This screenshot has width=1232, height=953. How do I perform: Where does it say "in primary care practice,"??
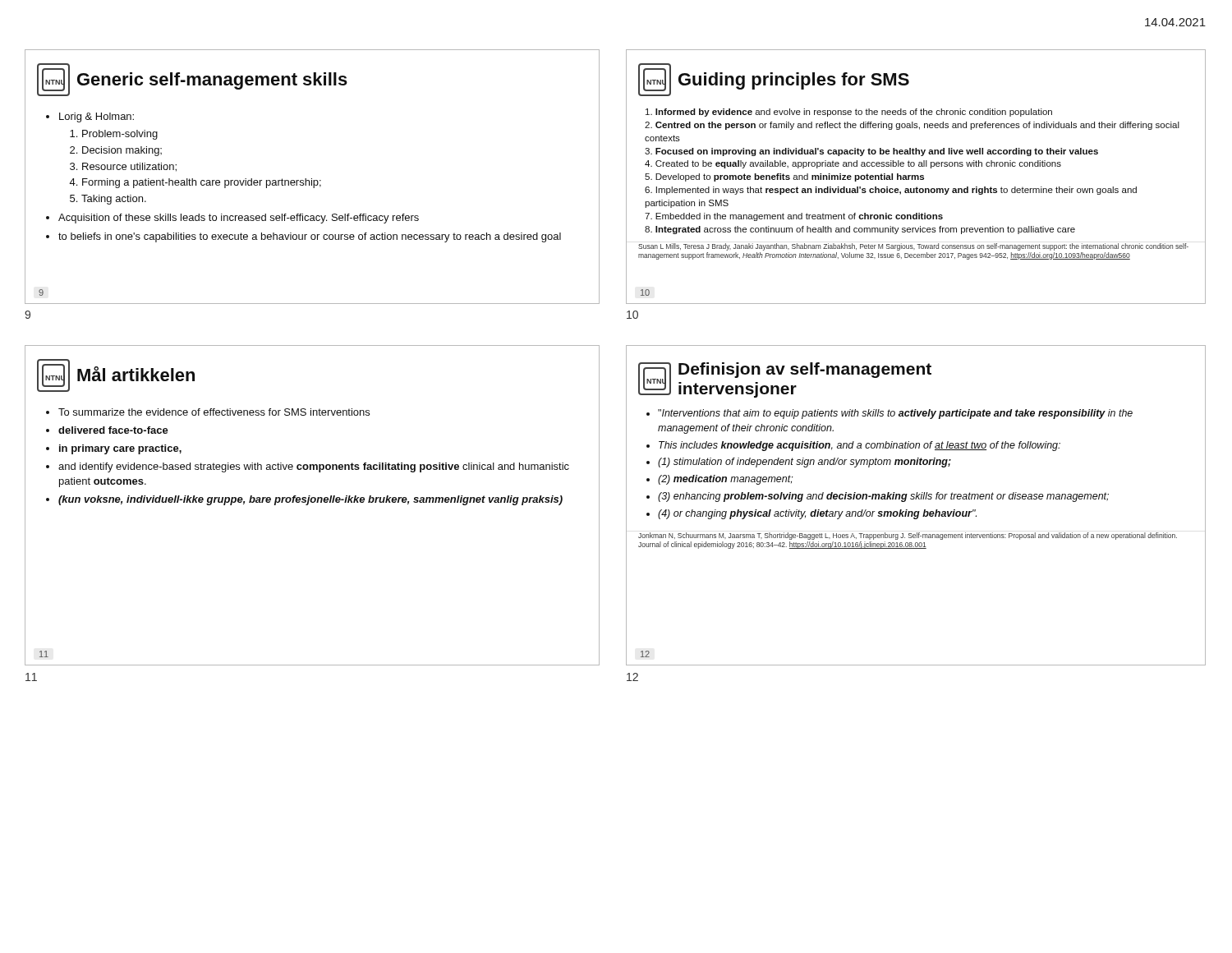[x=120, y=448]
